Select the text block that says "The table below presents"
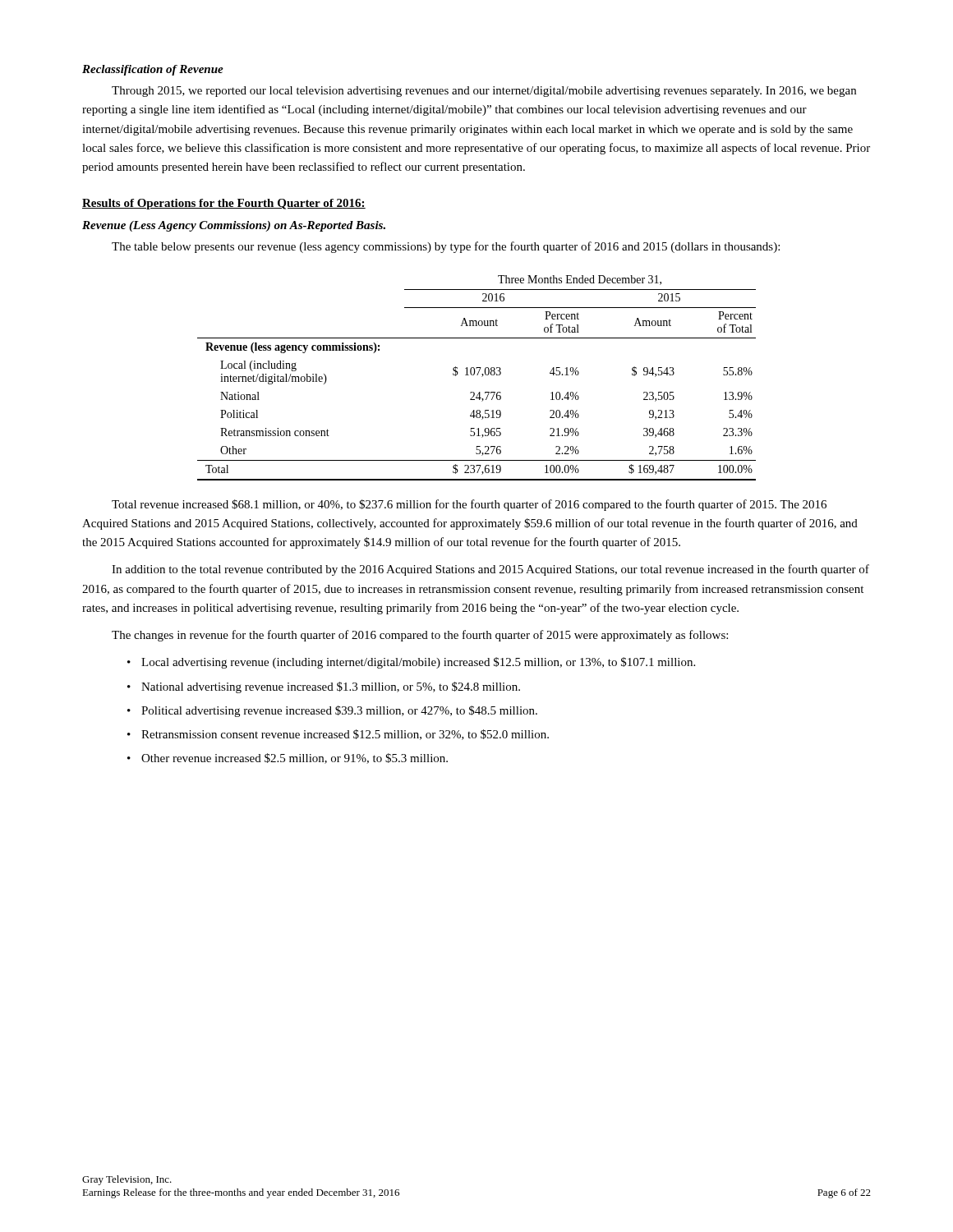 [x=476, y=247]
